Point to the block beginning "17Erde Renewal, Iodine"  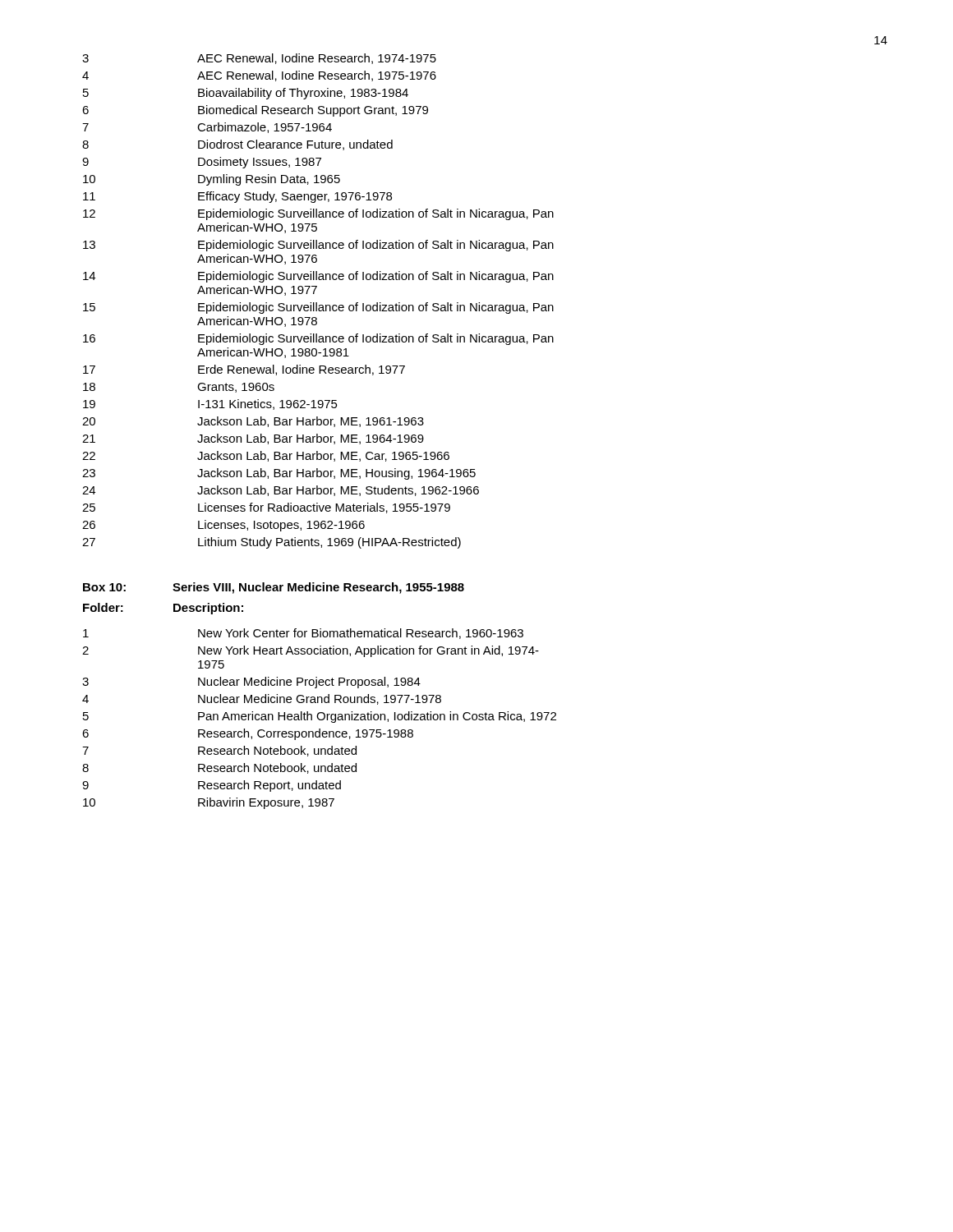pos(244,370)
